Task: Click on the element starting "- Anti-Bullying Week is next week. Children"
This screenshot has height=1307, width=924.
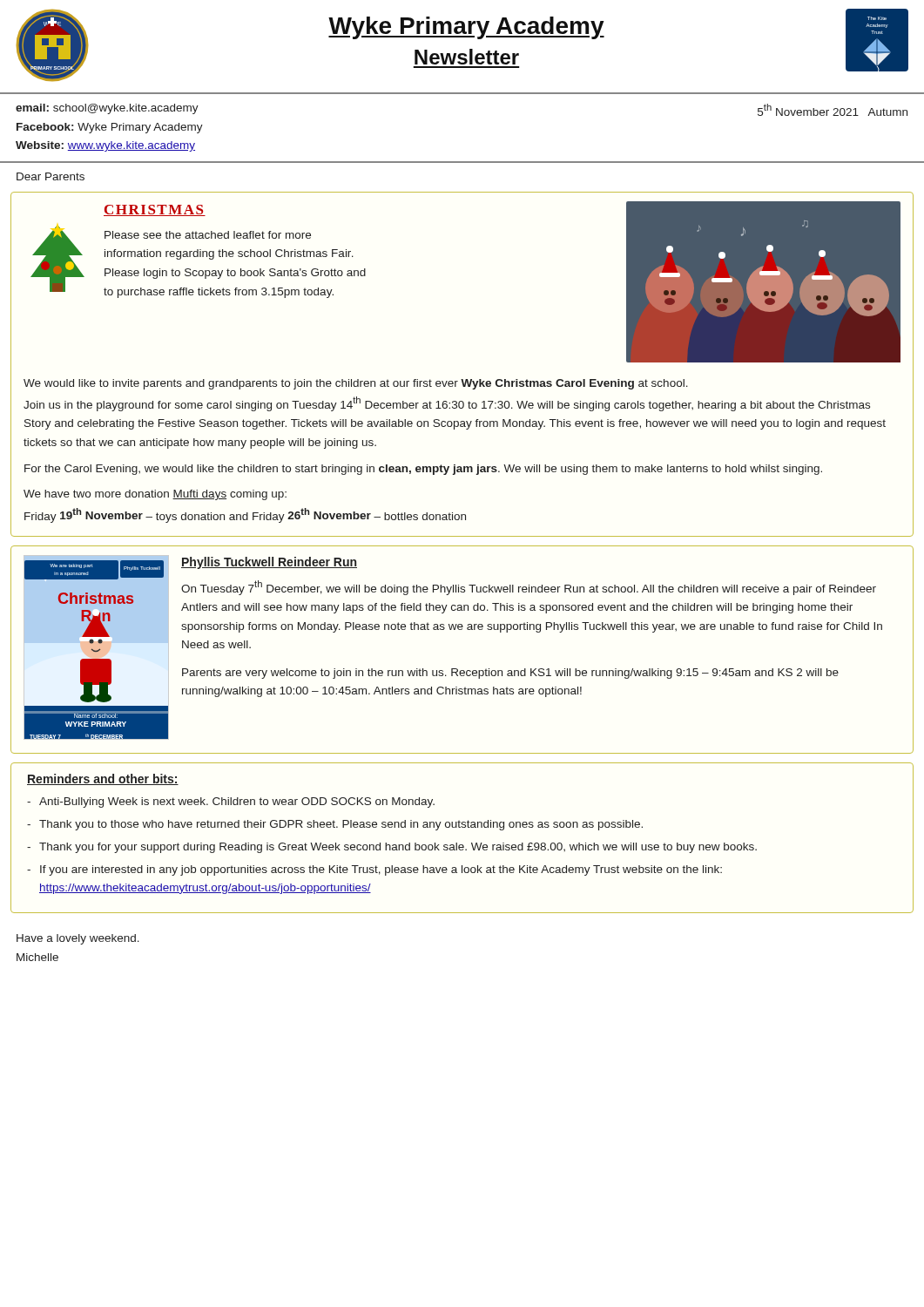Action: pyautogui.click(x=231, y=802)
